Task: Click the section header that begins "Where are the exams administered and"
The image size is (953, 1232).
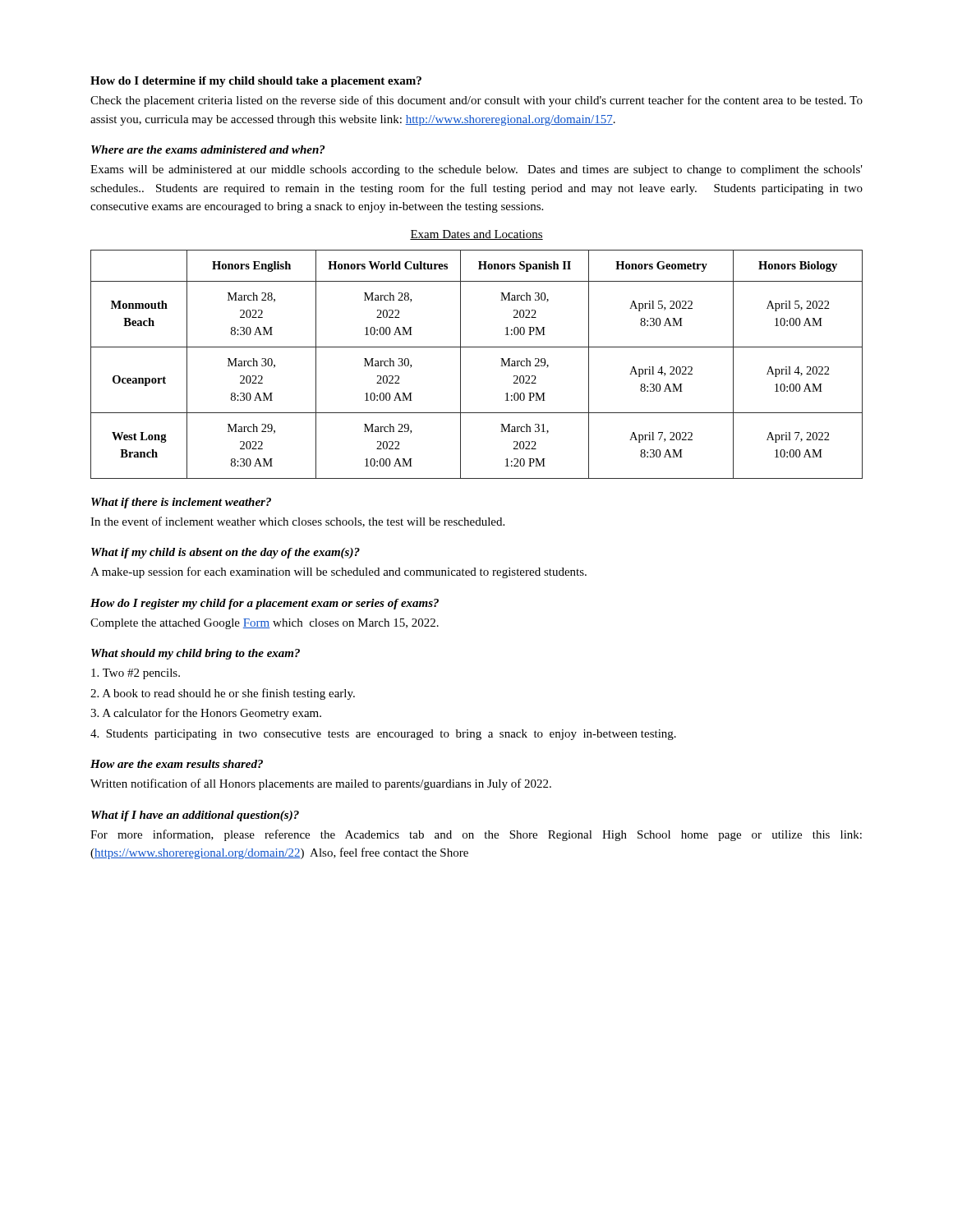Action: (208, 150)
